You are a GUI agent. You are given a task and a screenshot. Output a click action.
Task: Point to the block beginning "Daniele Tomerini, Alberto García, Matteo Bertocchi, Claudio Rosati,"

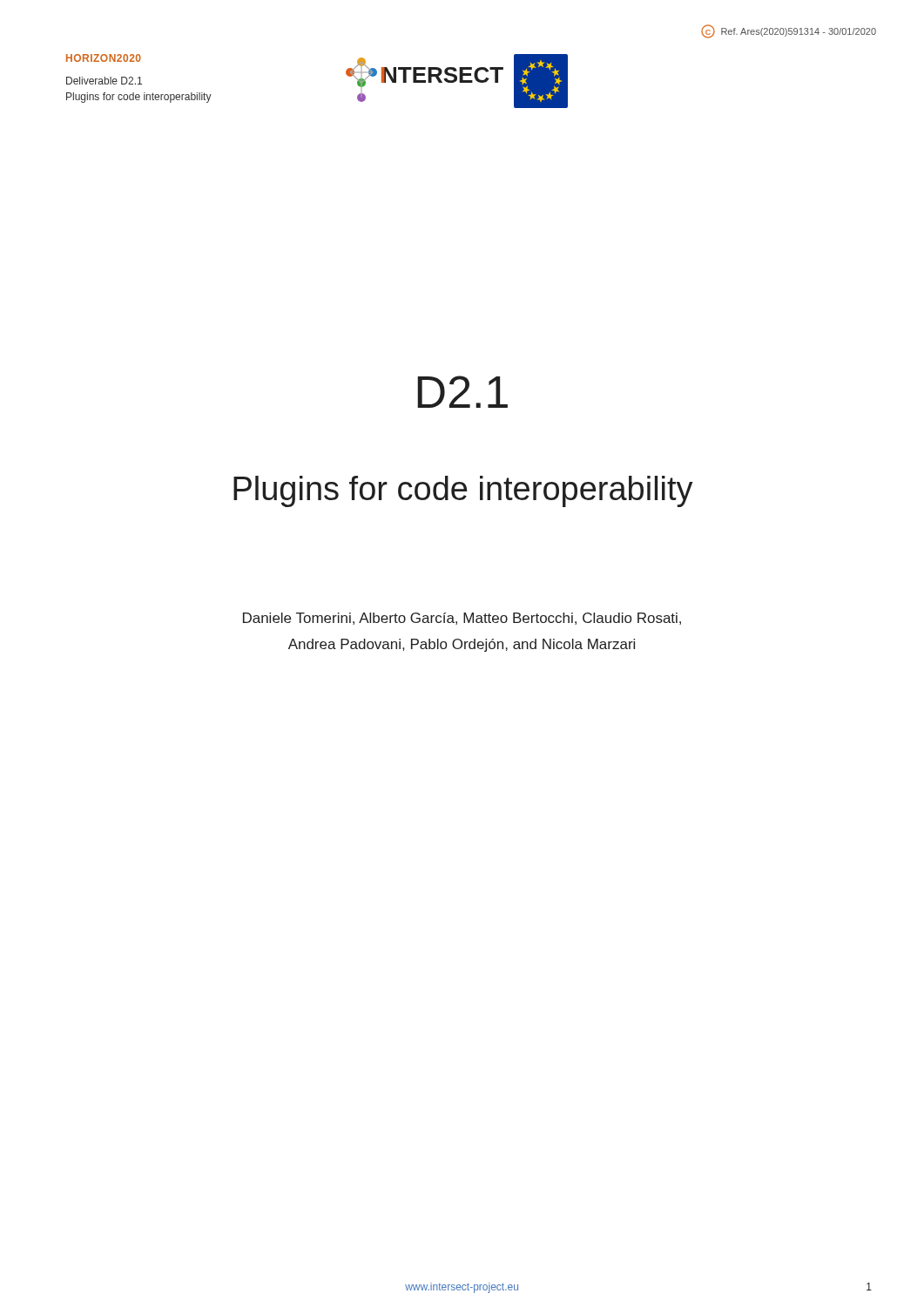tap(462, 632)
